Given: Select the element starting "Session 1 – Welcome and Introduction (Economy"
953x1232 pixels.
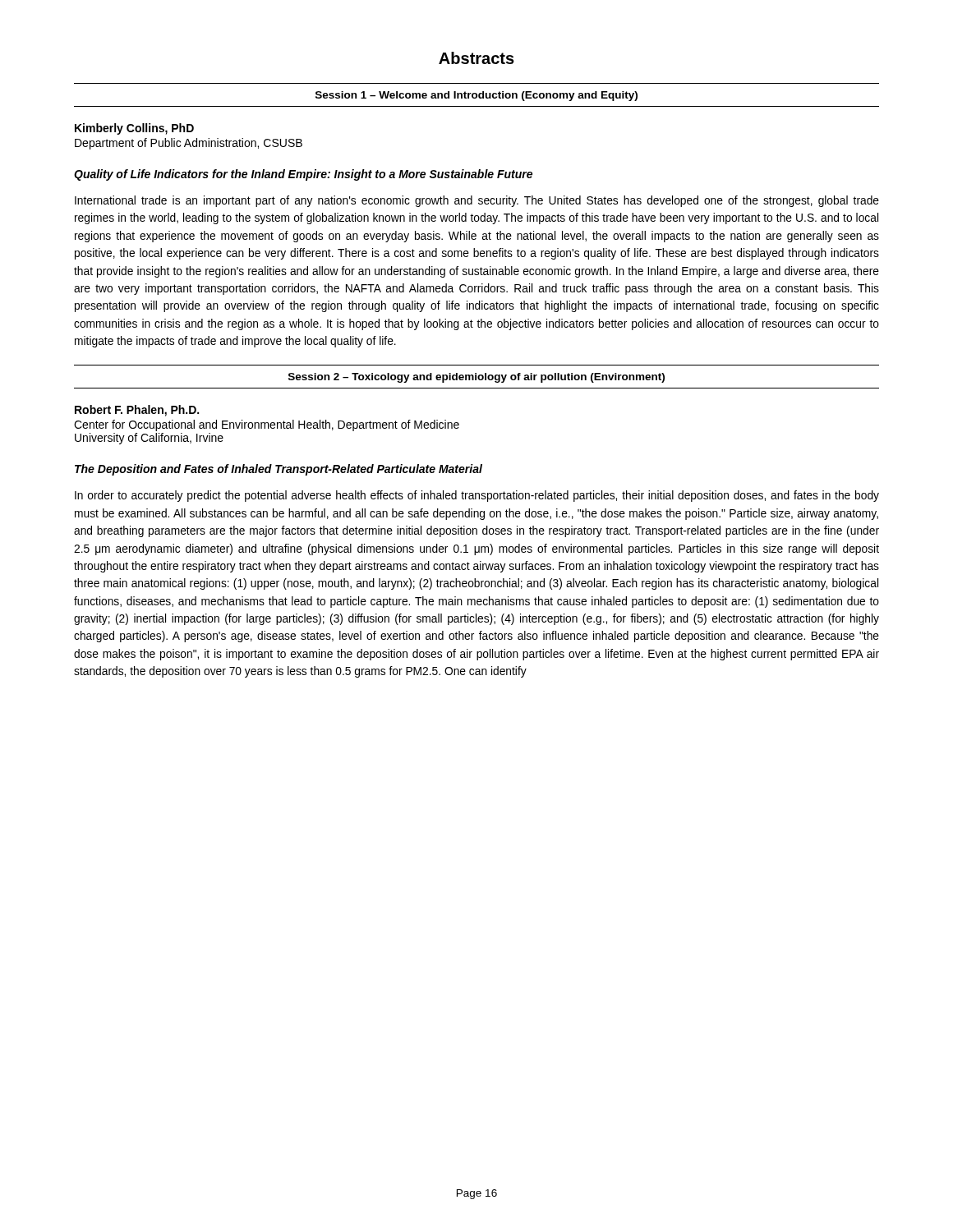Looking at the screenshot, I should 476,95.
